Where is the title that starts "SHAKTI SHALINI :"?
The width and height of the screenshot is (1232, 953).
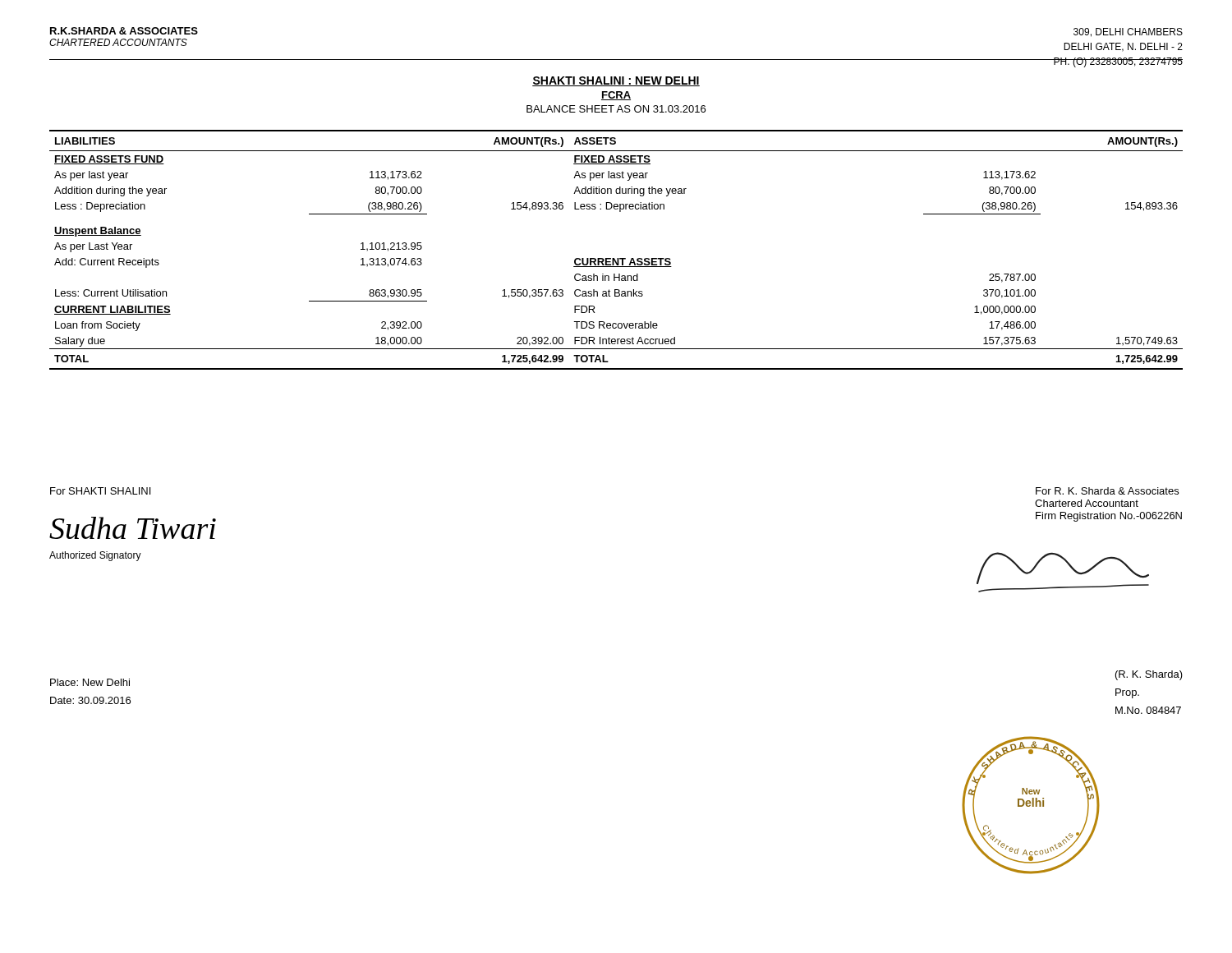616,94
